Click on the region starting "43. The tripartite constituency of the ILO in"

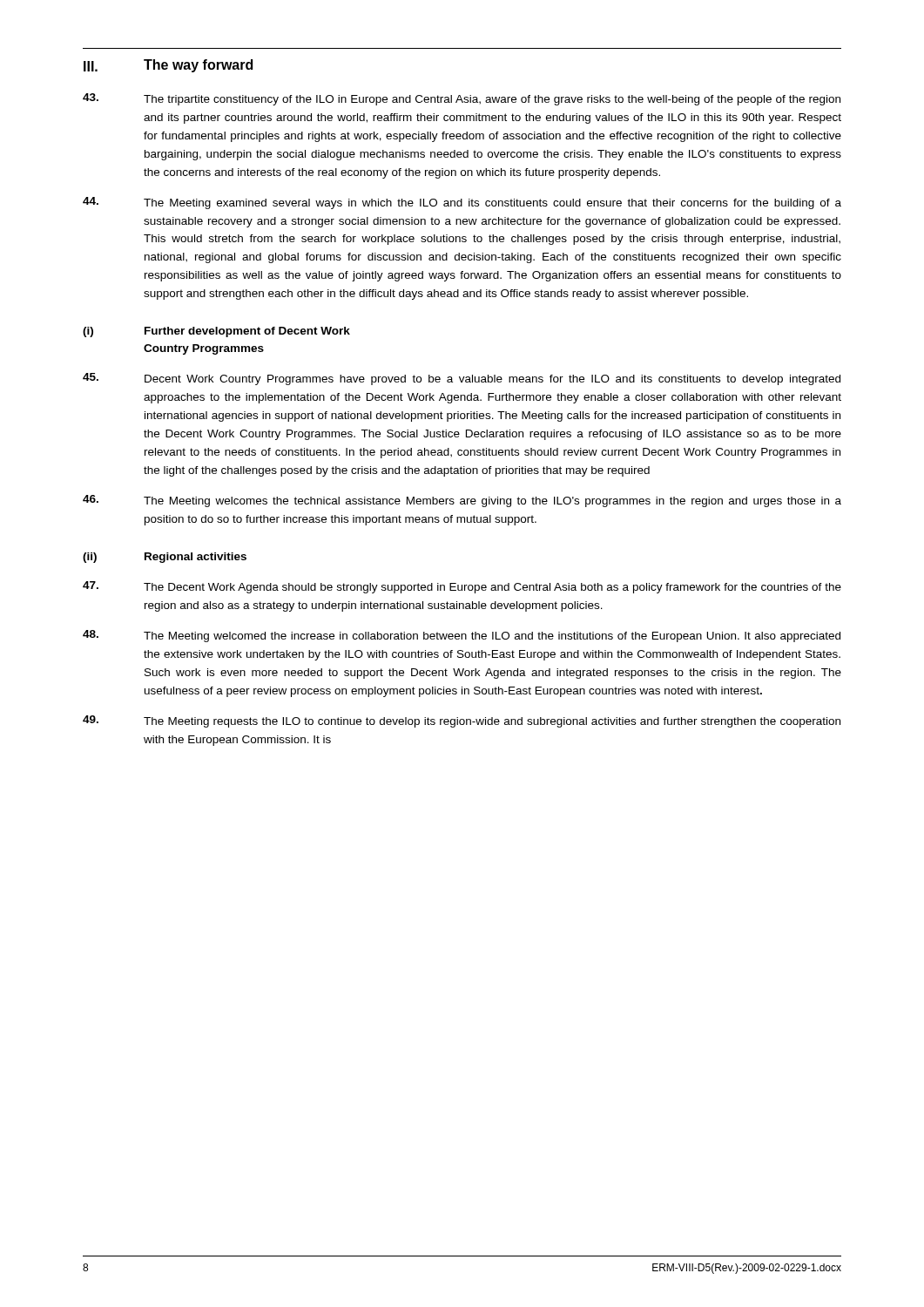(x=462, y=136)
